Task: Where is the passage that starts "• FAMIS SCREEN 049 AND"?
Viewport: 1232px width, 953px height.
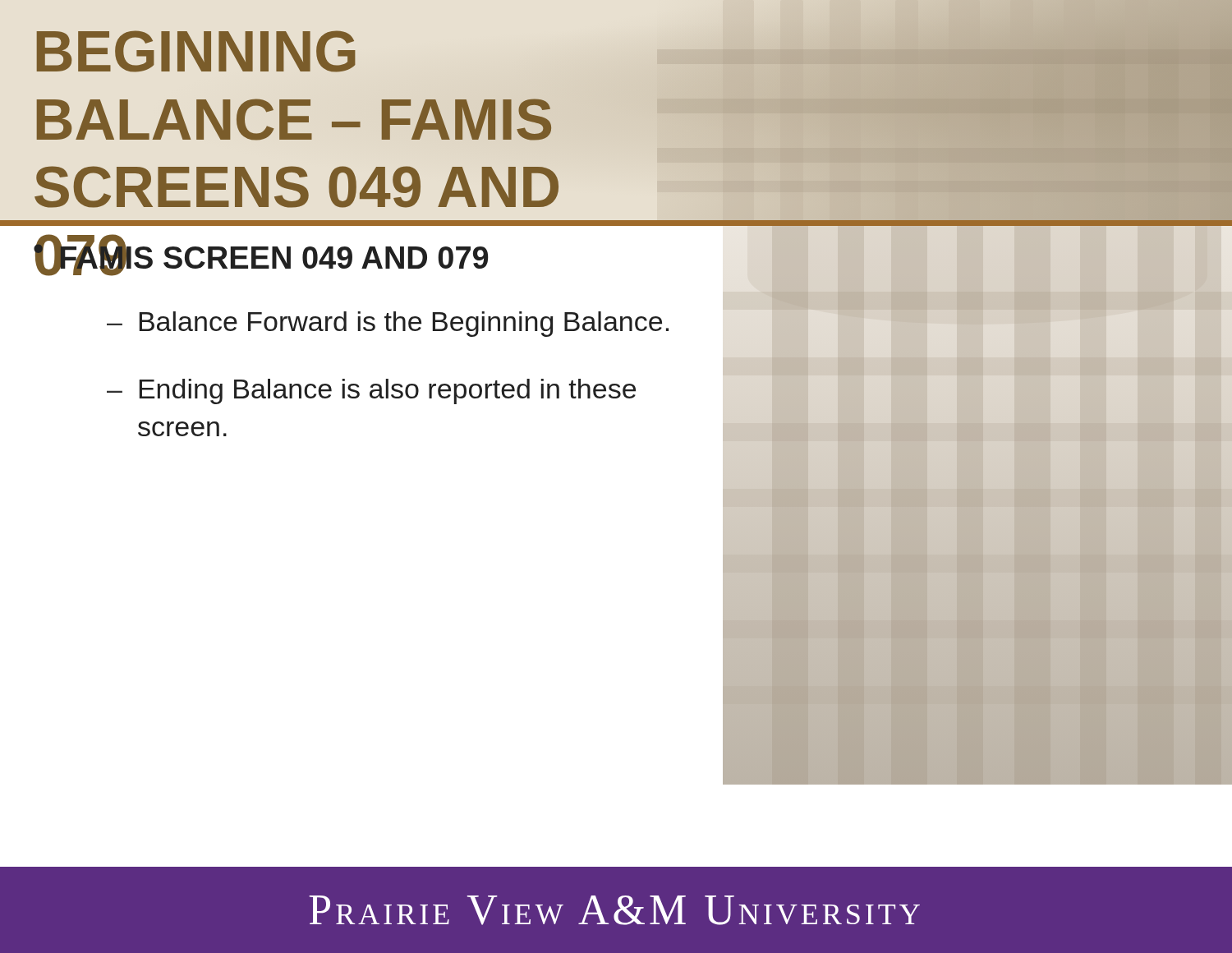Action: tap(261, 259)
